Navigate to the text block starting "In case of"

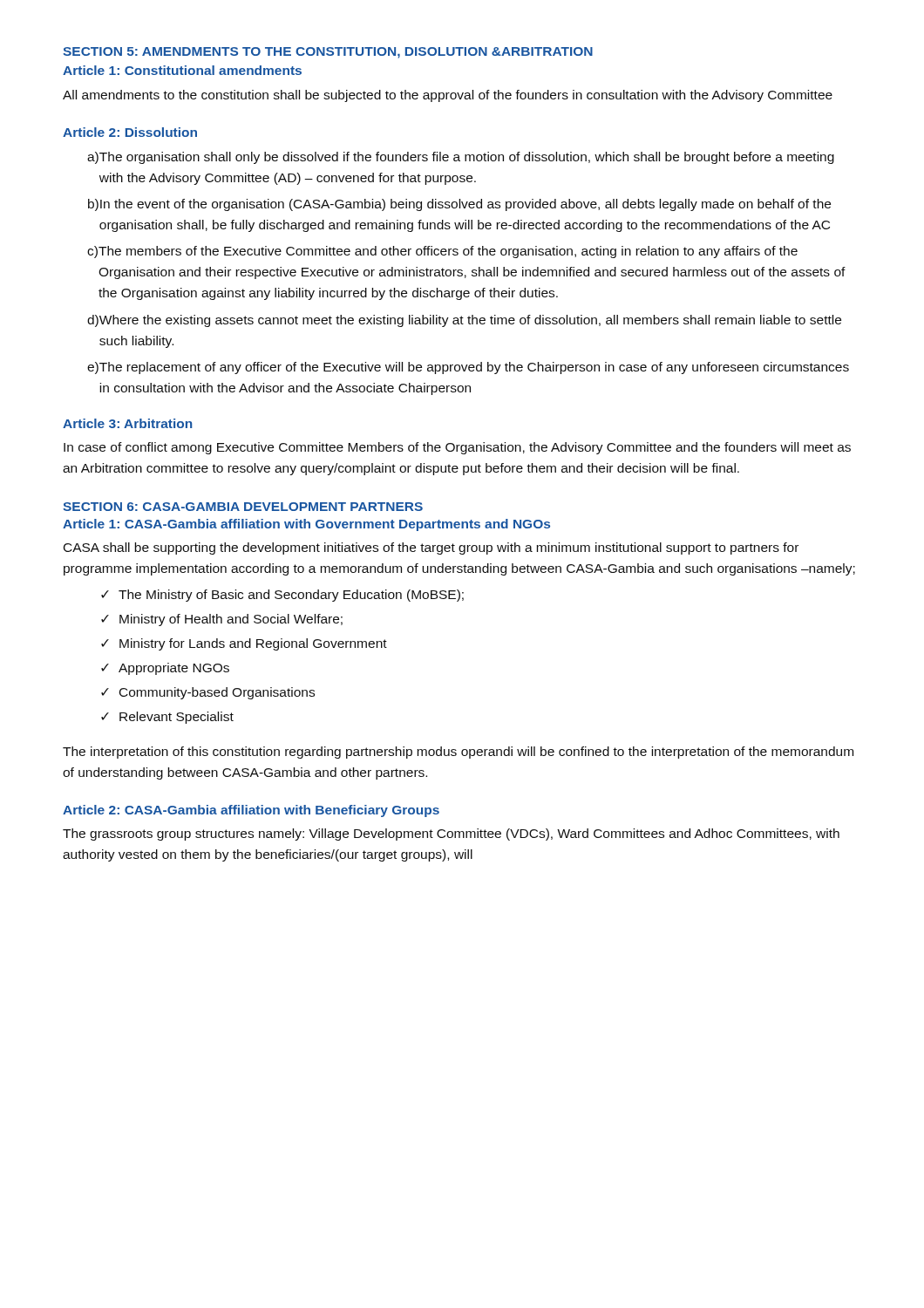point(457,457)
